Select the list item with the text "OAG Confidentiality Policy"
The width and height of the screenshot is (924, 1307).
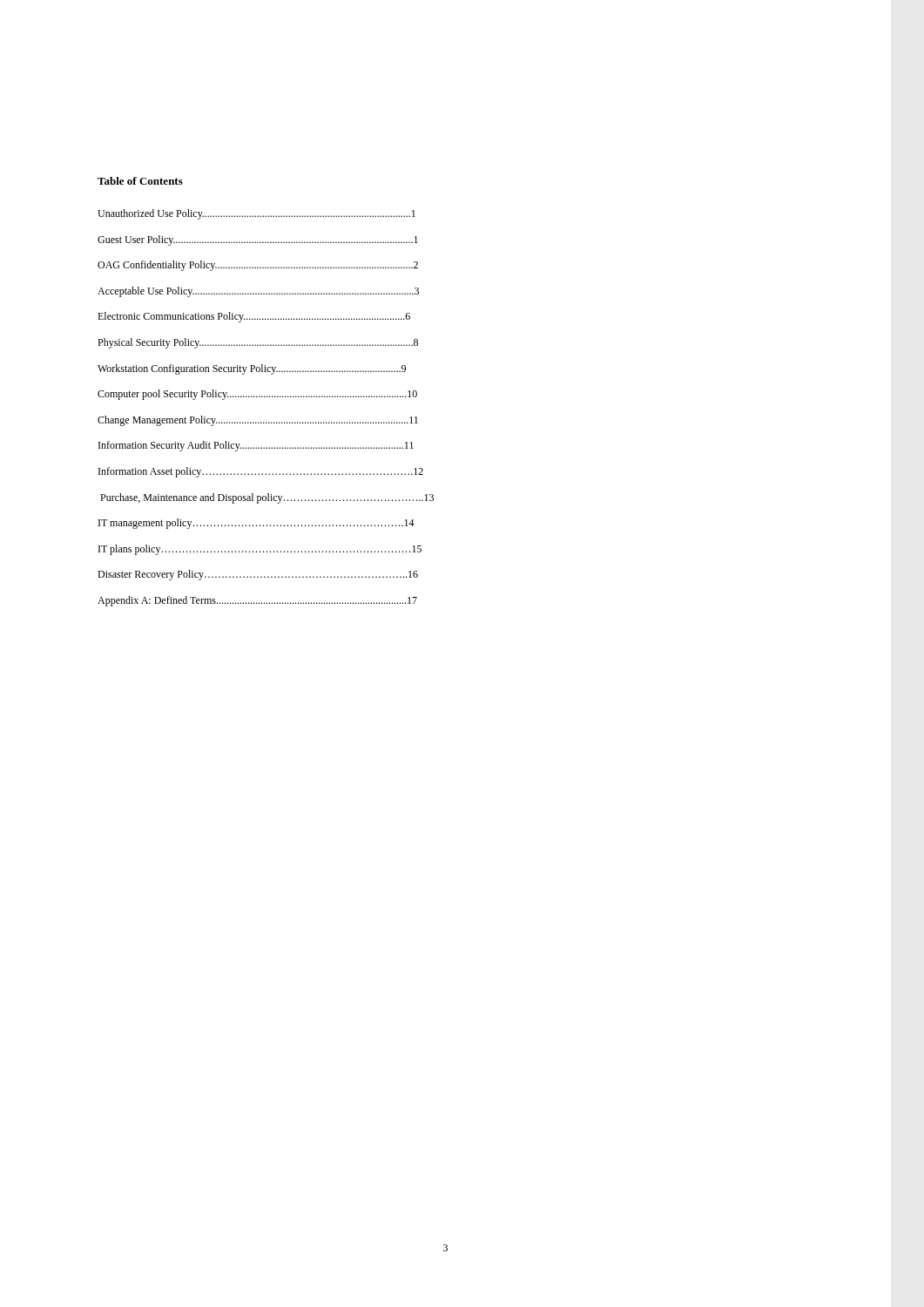[258, 265]
